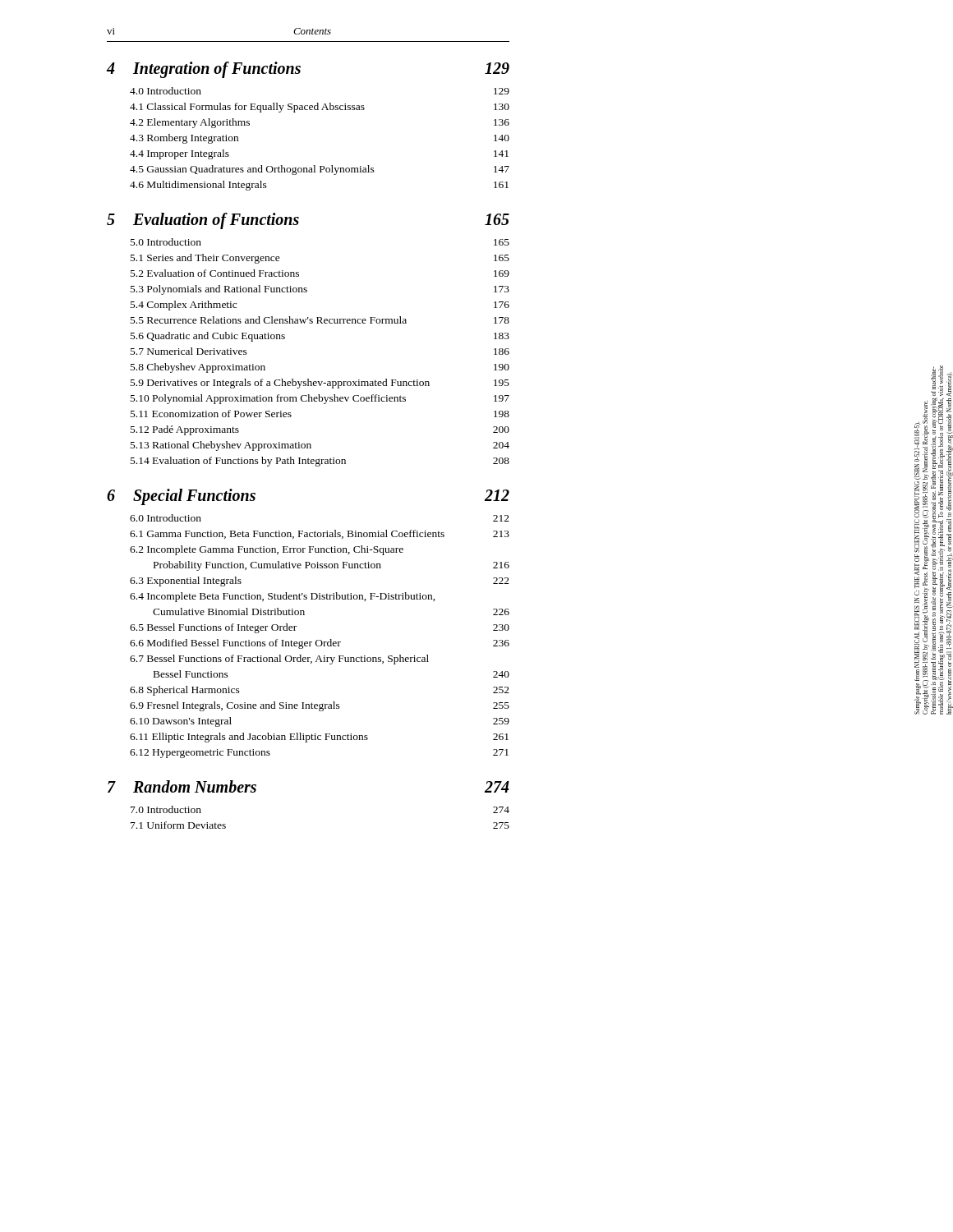Click on the list item that reads "5.1 Series and Their Convergence 165"
This screenshot has width=953, height=1232.
click(x=203, y=258)
